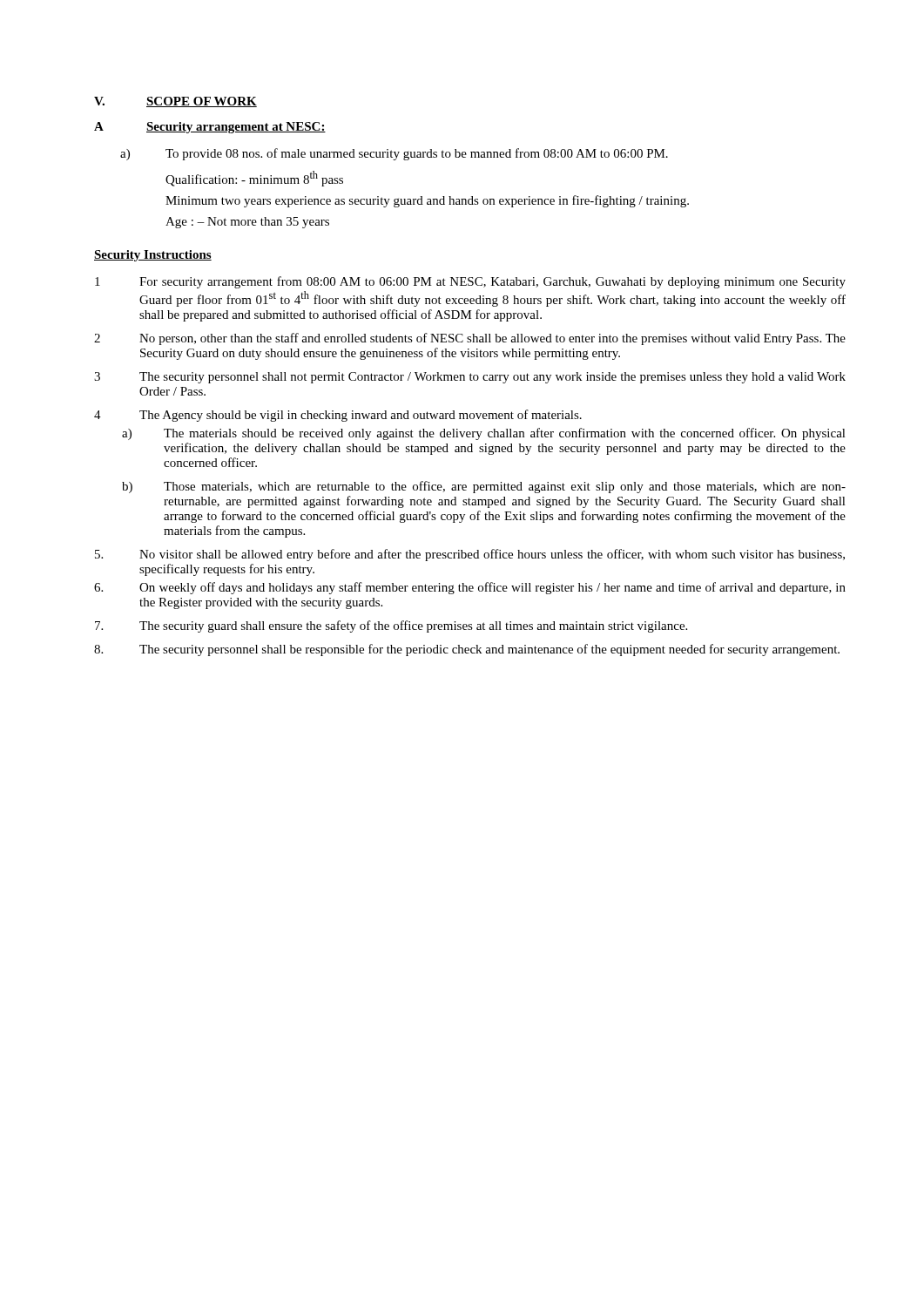This screenshot has height=1307, width=924.
Task: Click on the block starting "A Security arrangement at NESC:"
Action: pos(210,127)
